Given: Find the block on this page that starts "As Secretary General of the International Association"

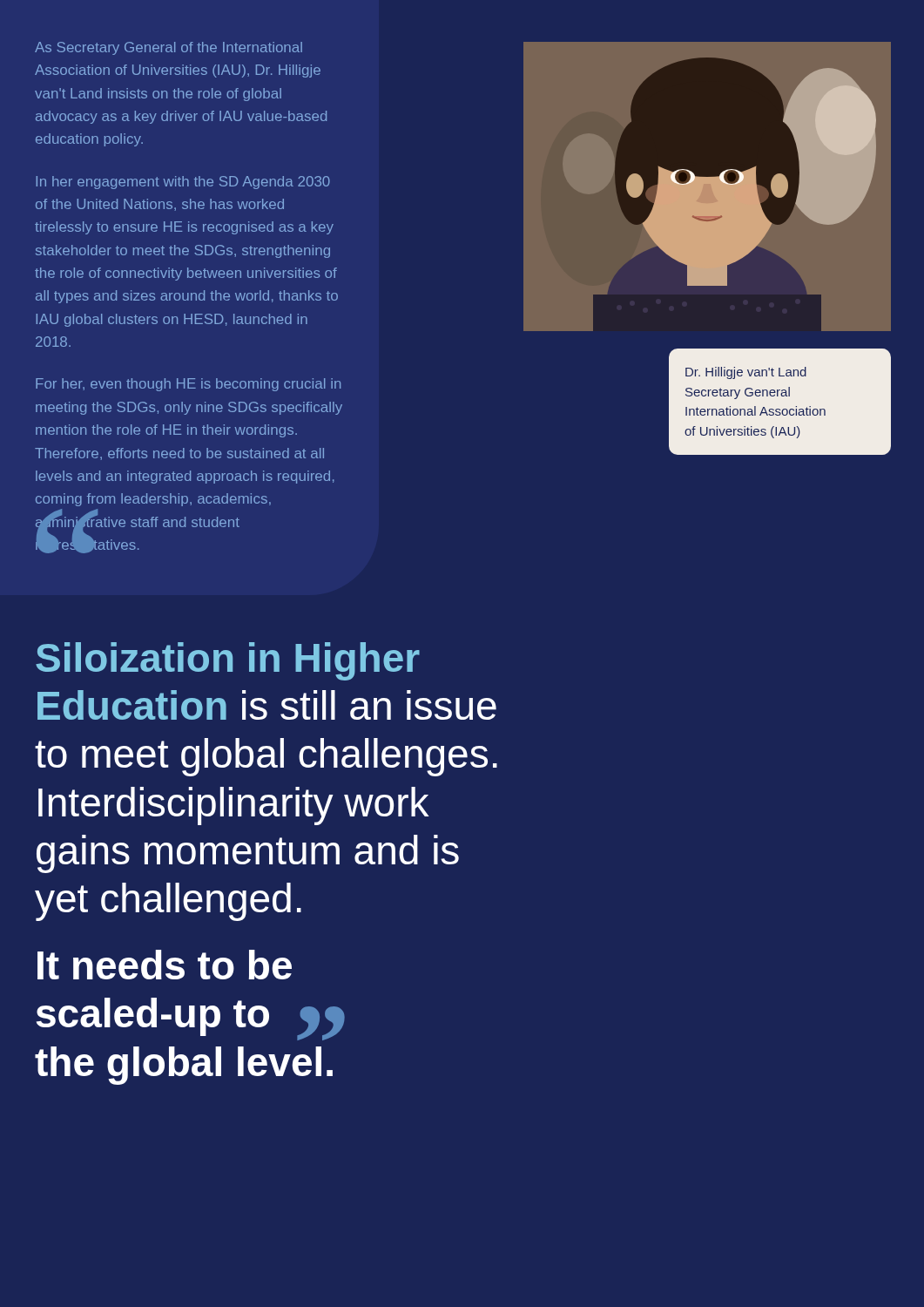Looking at the screenshot, I should [190, 297].
